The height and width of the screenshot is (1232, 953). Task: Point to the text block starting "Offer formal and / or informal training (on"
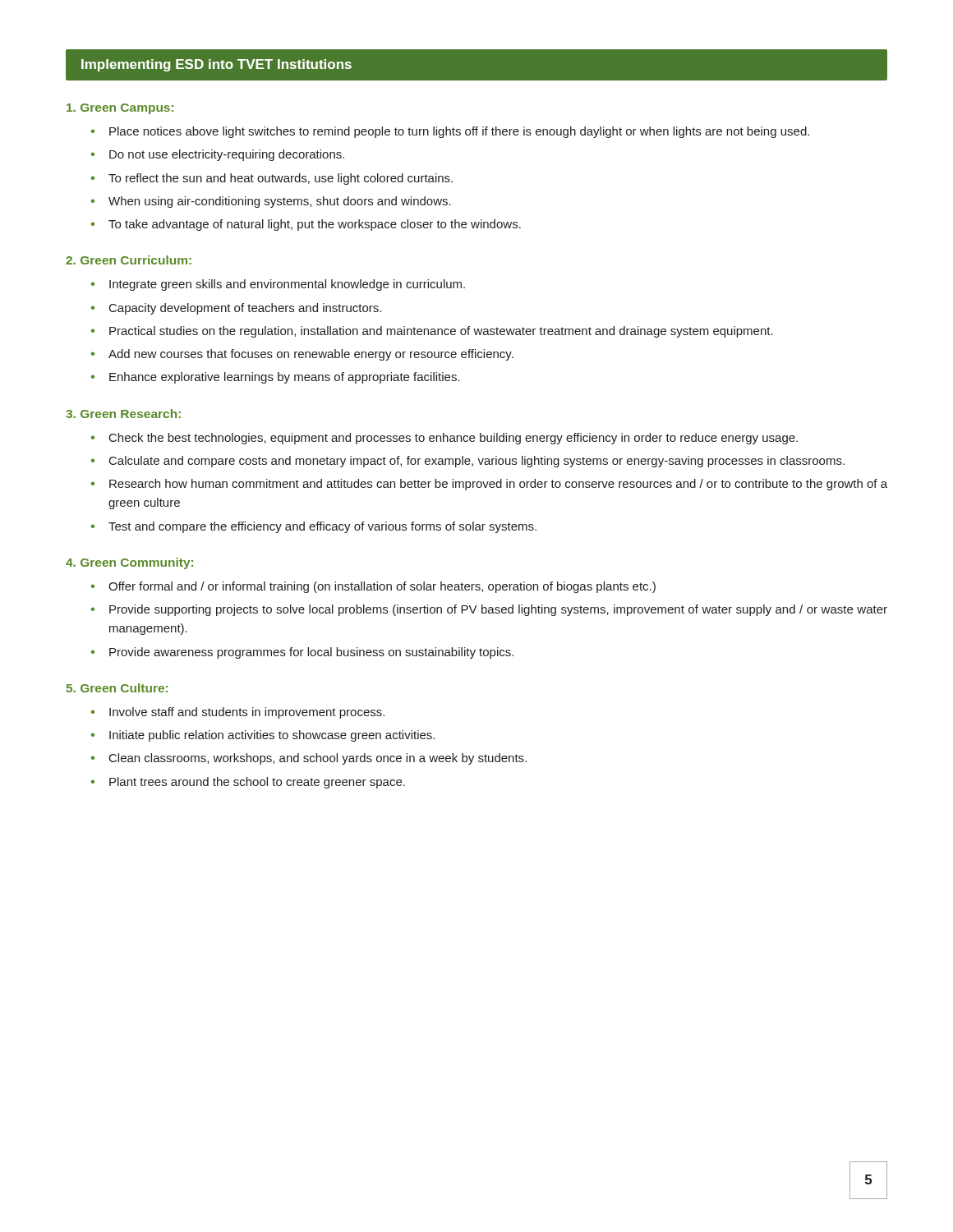(x=382, y=586)
